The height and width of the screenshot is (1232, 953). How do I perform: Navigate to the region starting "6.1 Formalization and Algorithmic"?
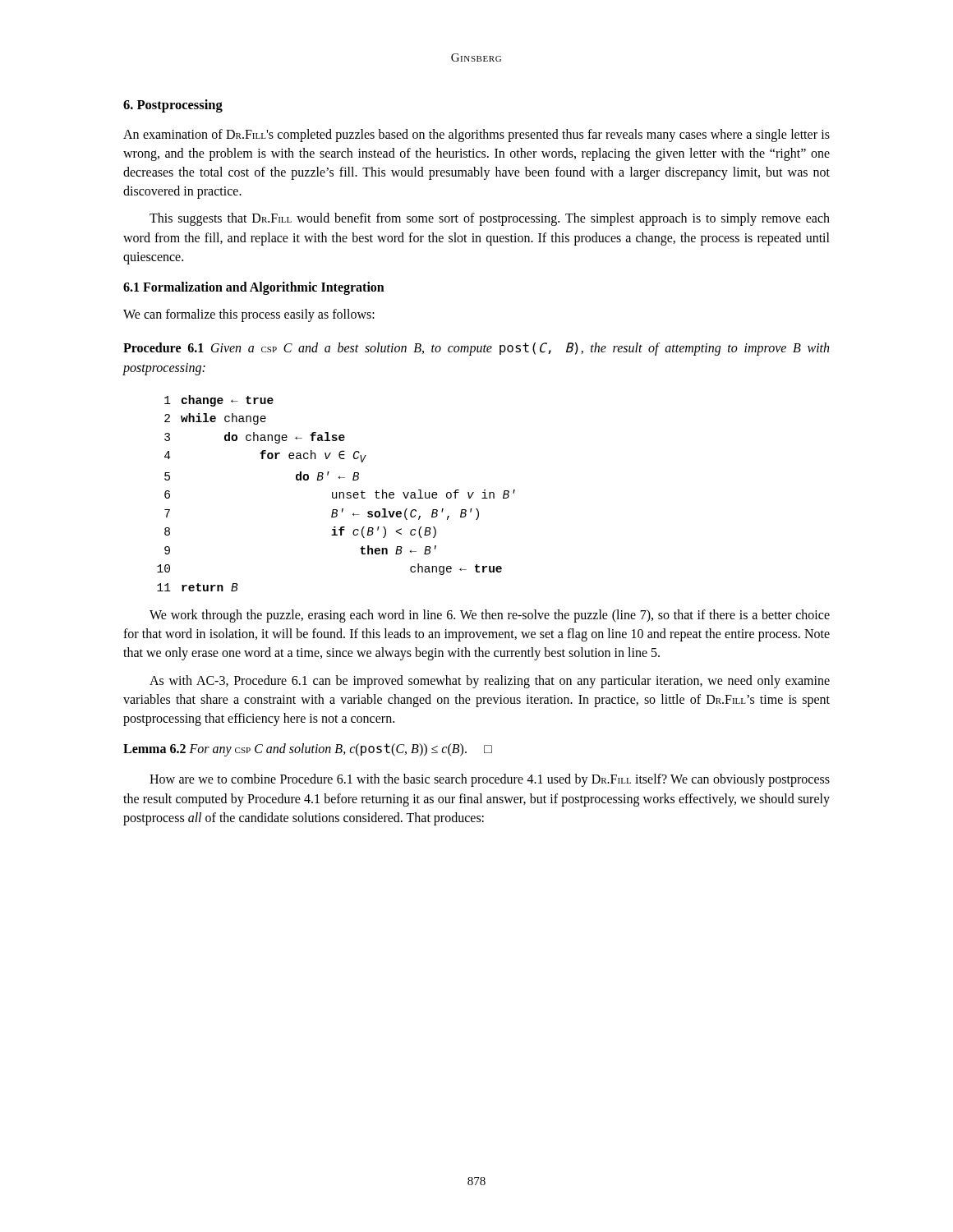(254, 287)
